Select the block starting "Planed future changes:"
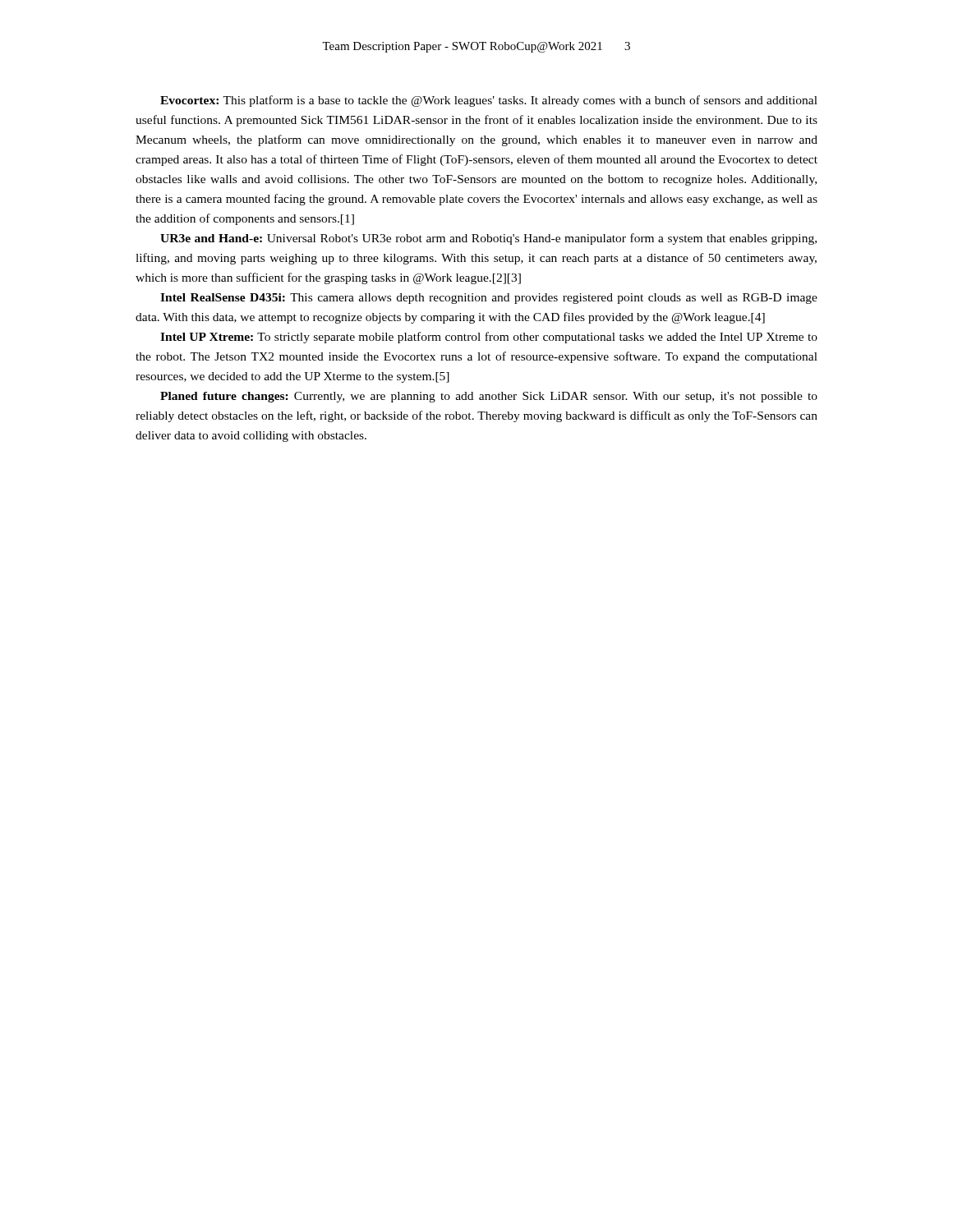The width and height of the screenshot is (953, 1232). pyautogui.click(x=476, y=416)
